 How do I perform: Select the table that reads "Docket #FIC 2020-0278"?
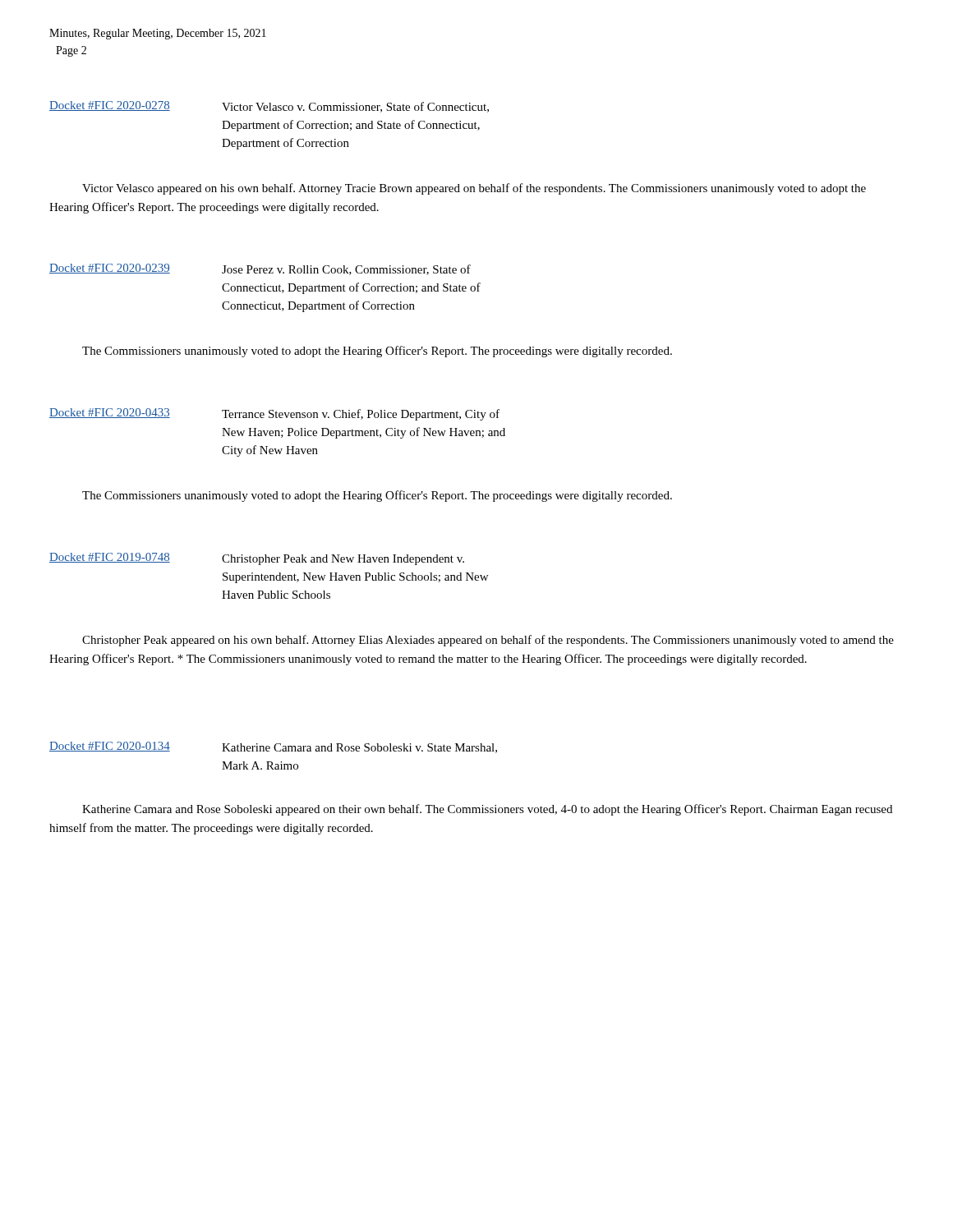[476, 125]
